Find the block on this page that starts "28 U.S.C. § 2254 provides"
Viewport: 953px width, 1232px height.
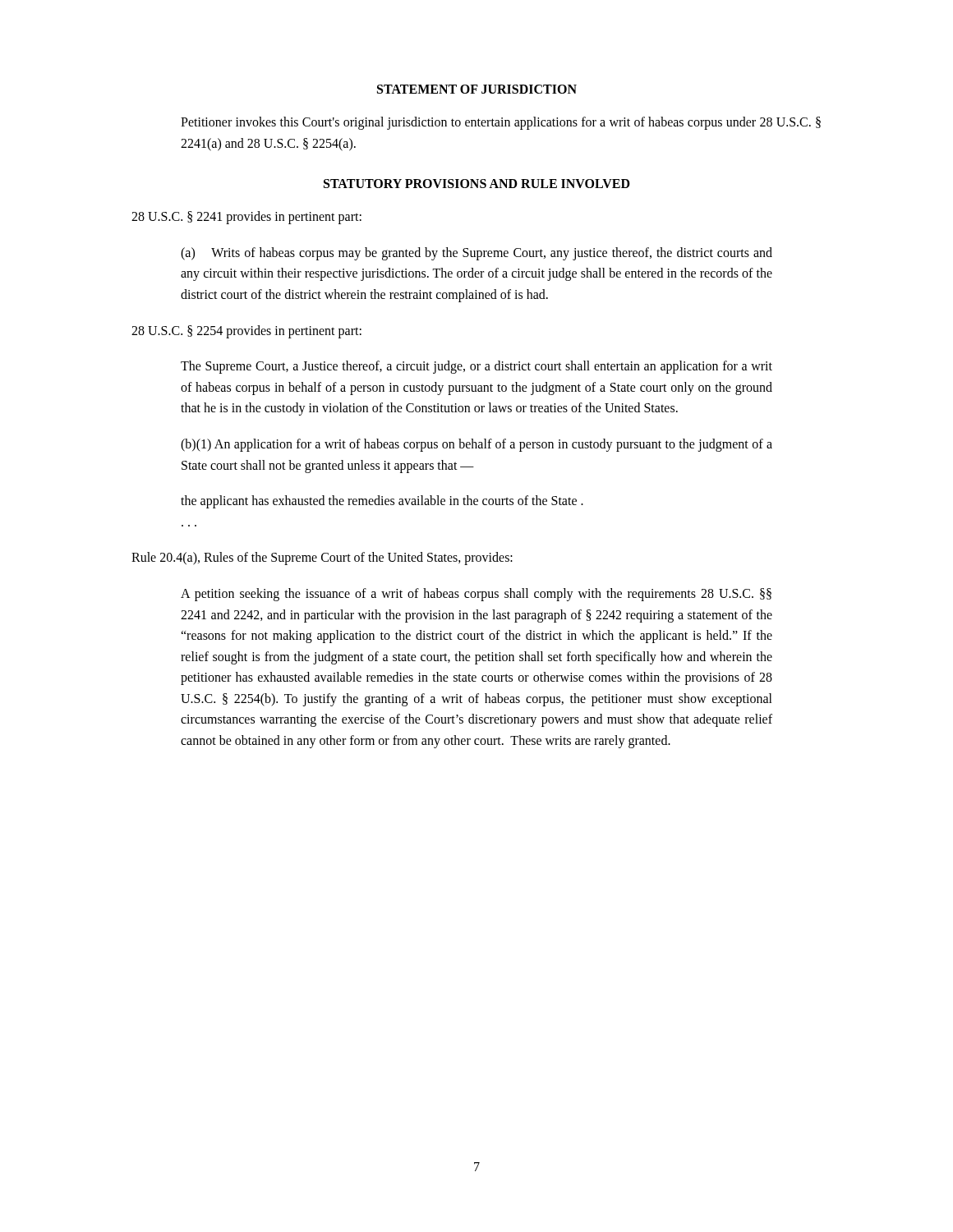click(x=247, y=330)
